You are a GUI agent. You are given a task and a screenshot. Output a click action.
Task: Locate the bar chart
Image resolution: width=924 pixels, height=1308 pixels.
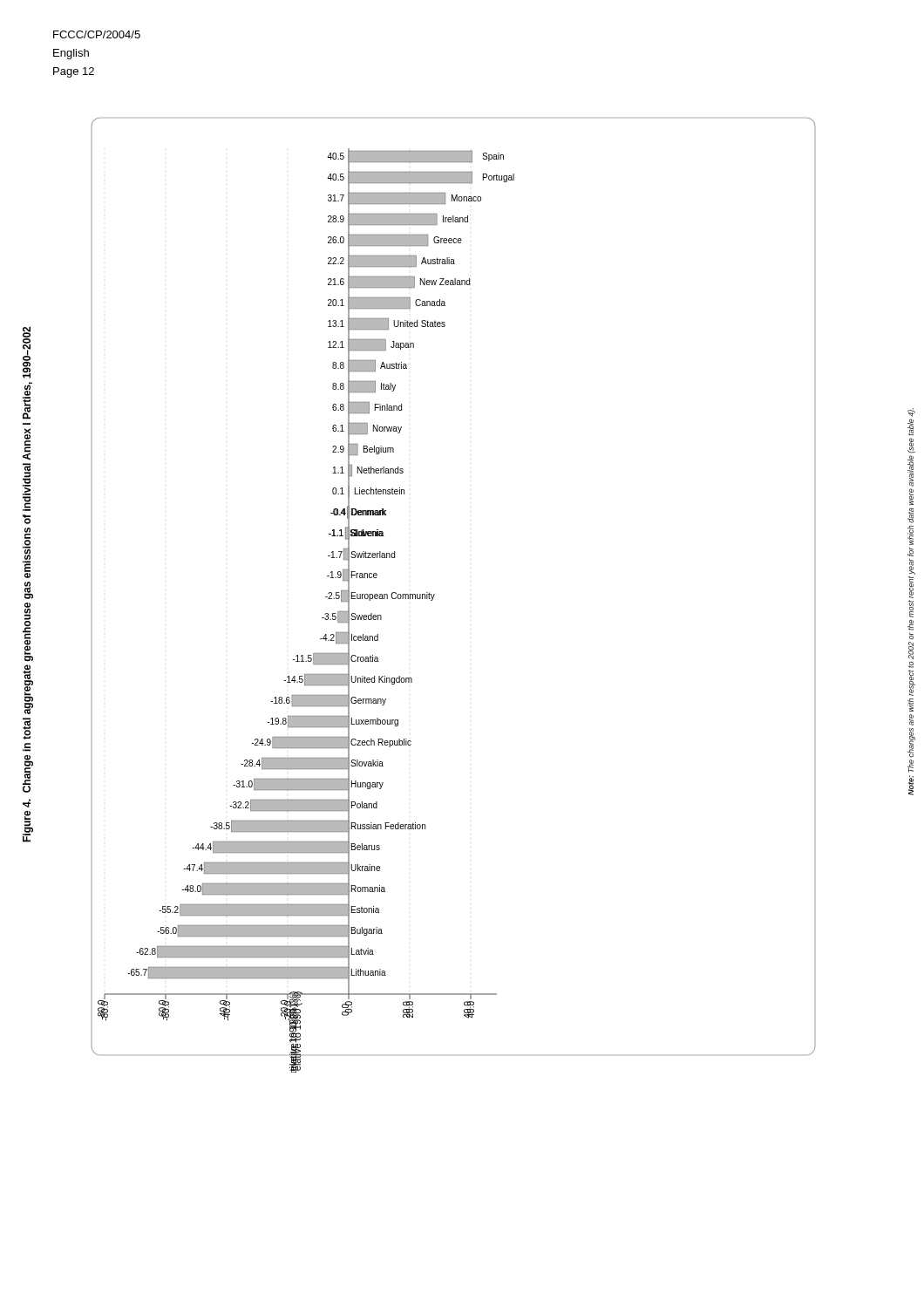pos(458,593)
